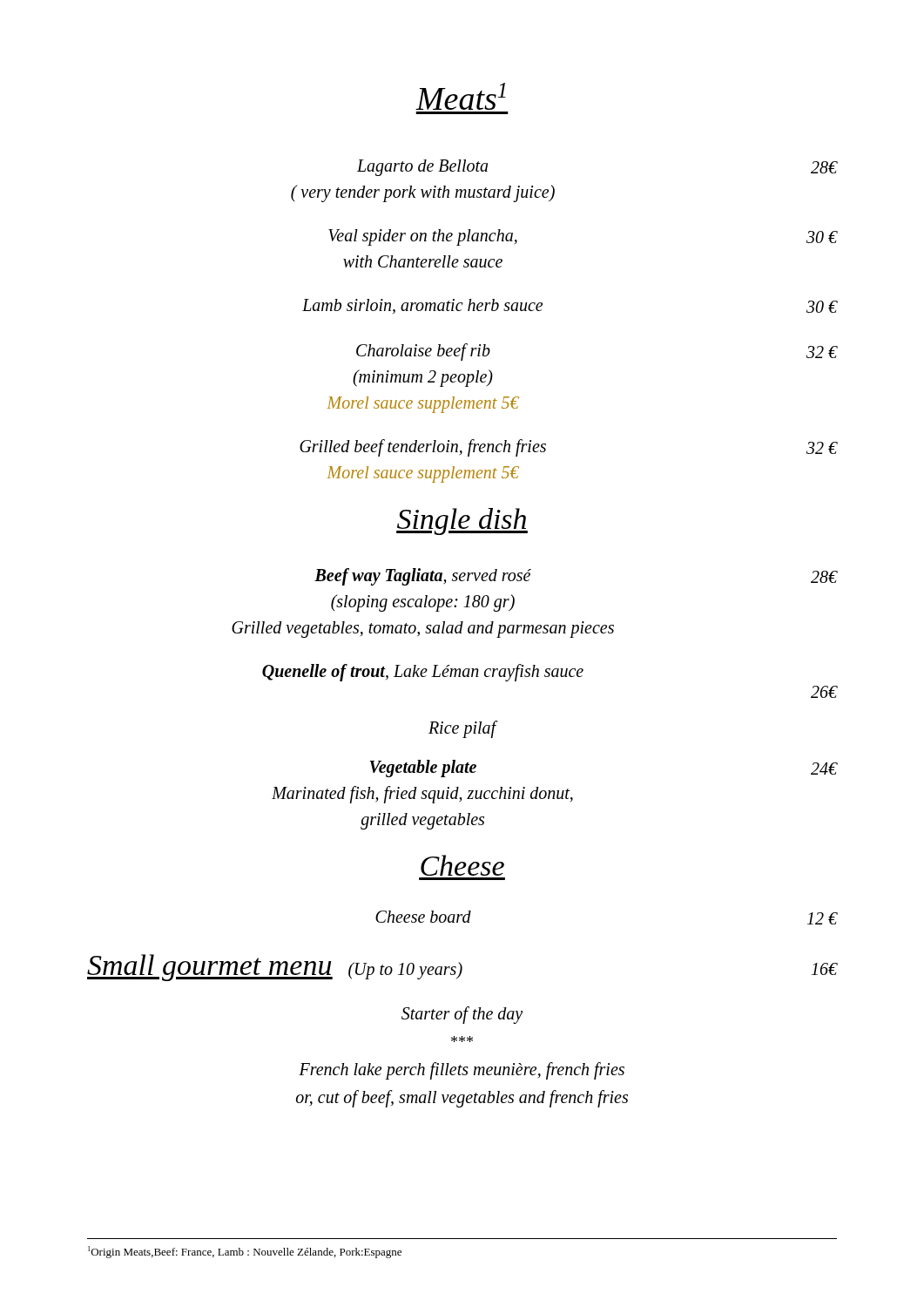Viewport: 924px width, 1307px height.
Task: Click on the block starting "1Origin Meats,Beef: France,"
Action: tap(245, 1251)
